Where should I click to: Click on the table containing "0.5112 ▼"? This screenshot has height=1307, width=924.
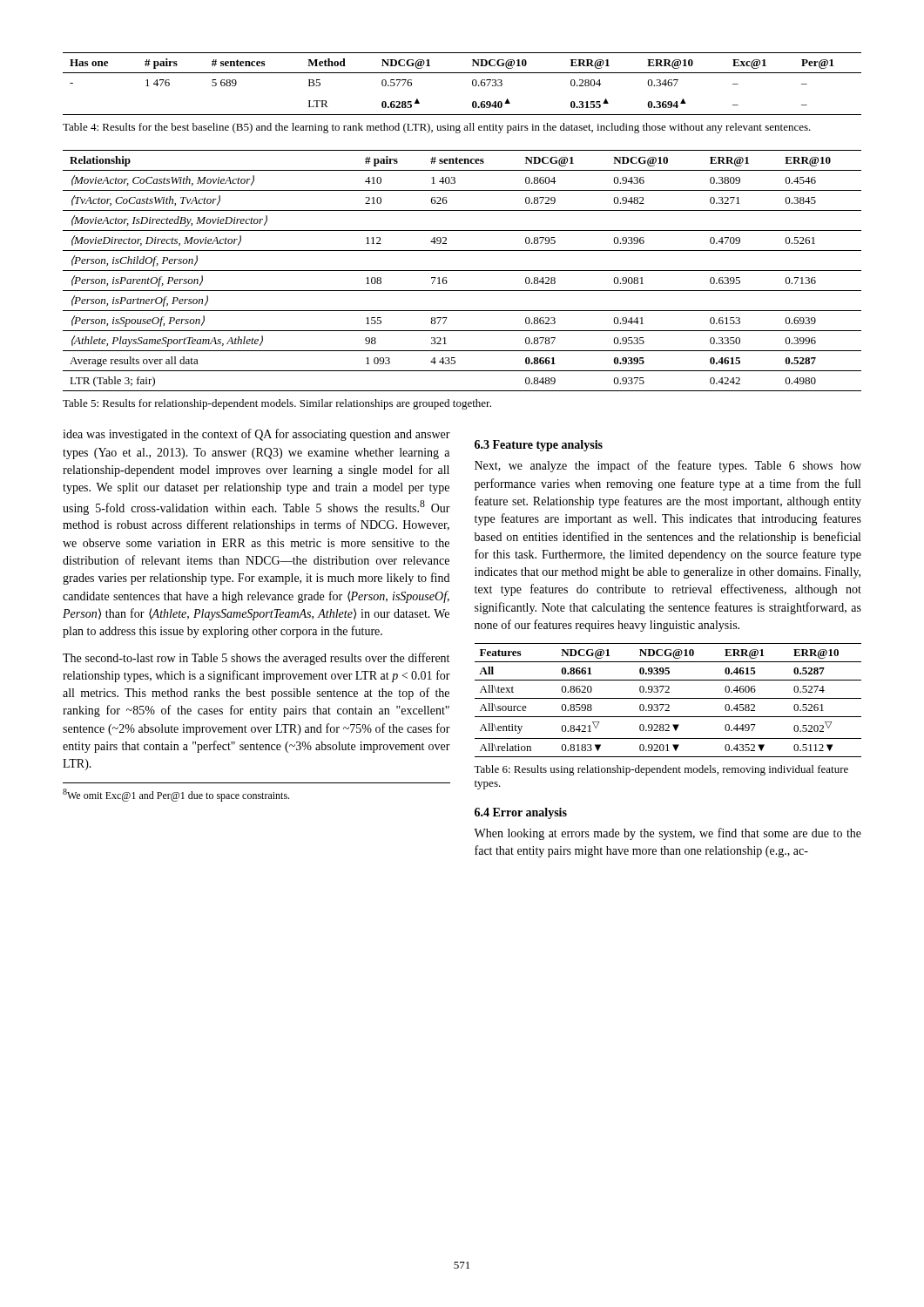click(668, 700)
